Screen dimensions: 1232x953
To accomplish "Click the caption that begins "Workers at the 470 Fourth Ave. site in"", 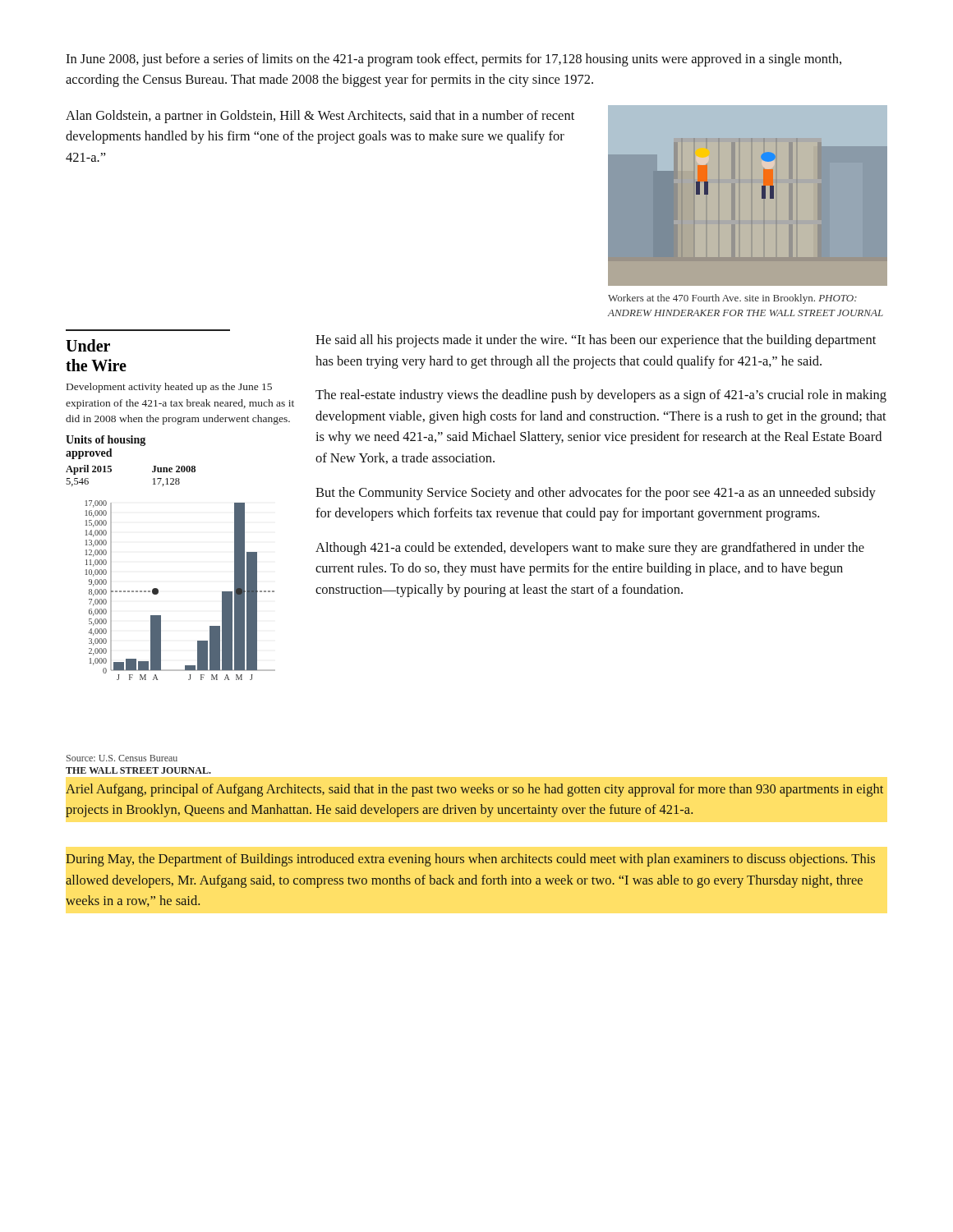I will pos(746,305).
